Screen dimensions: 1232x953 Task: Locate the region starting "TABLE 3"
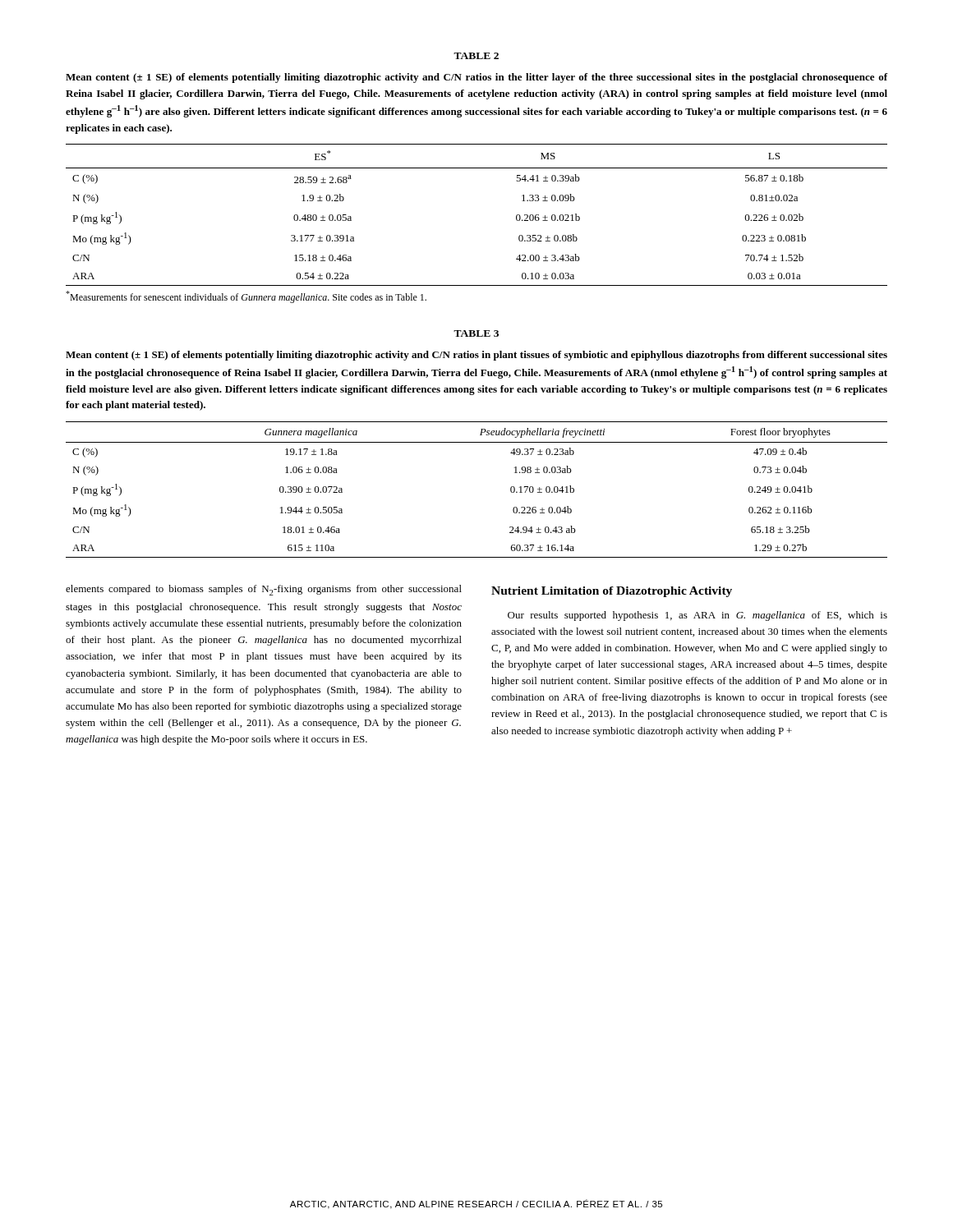(476, 333)
